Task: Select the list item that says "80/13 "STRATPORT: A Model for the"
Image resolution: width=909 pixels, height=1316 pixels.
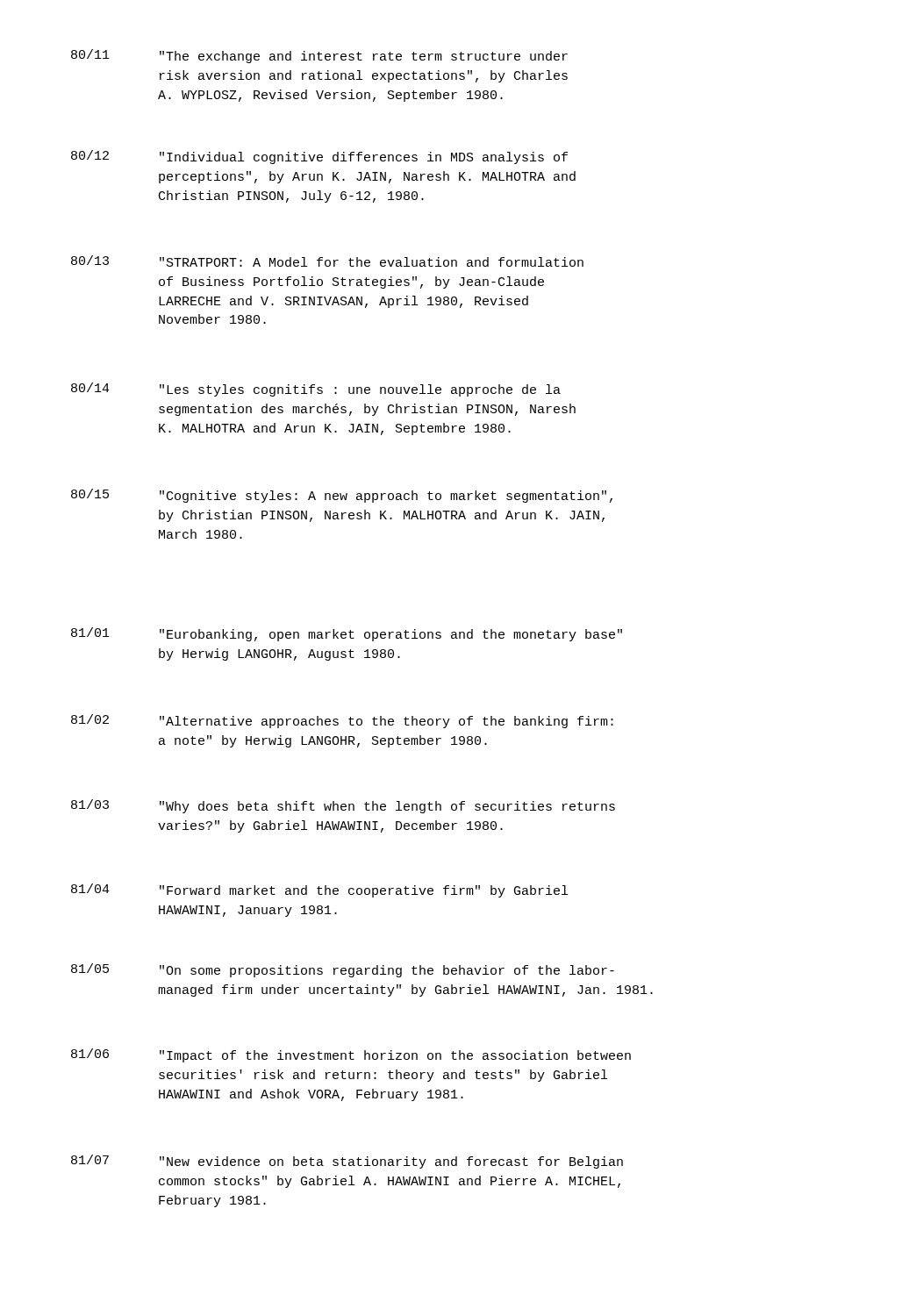Action: pyautogui.click(x=327, y=293)
